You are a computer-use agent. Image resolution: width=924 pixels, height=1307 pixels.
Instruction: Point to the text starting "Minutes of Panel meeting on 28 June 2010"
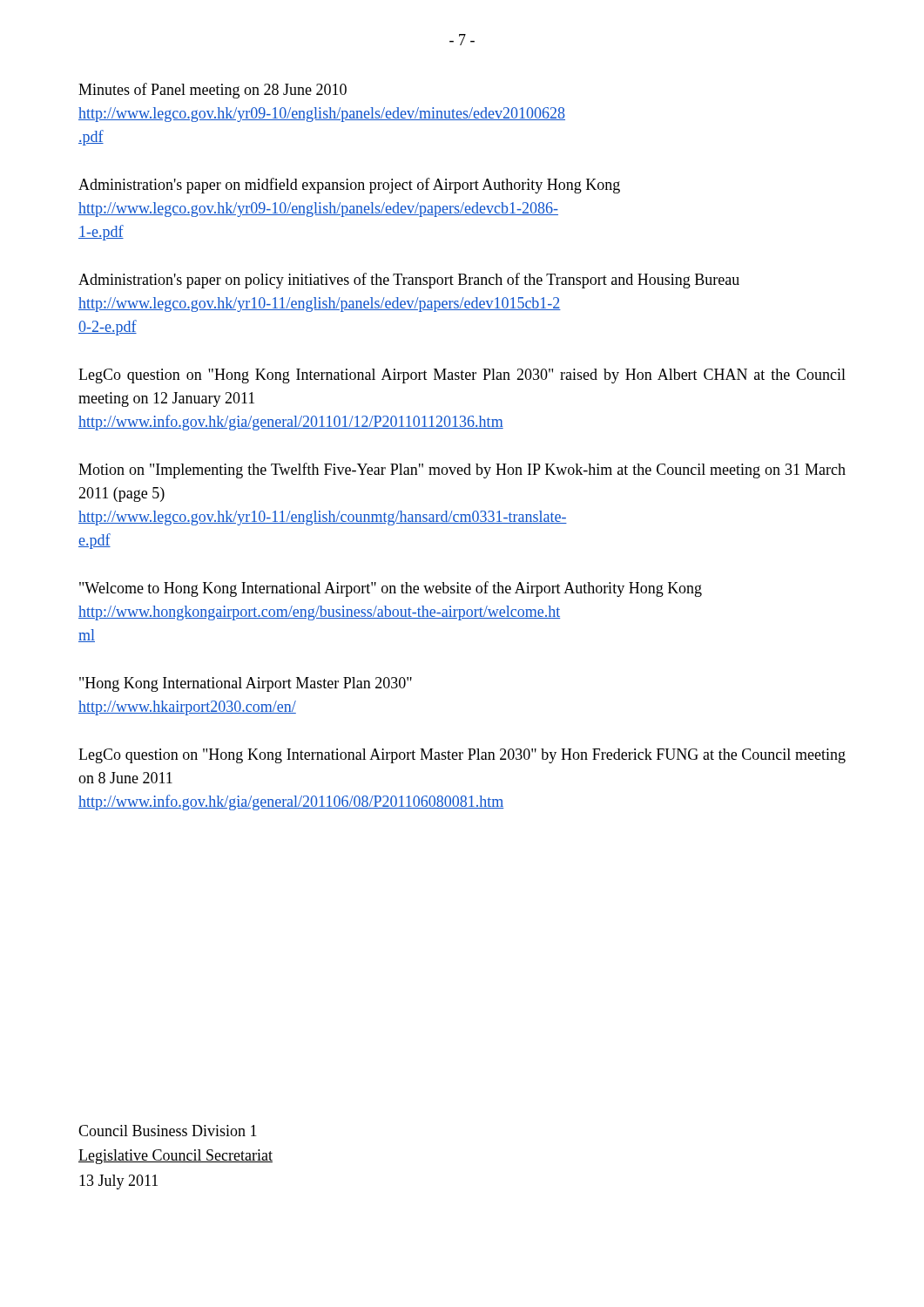tap(322, 113)
